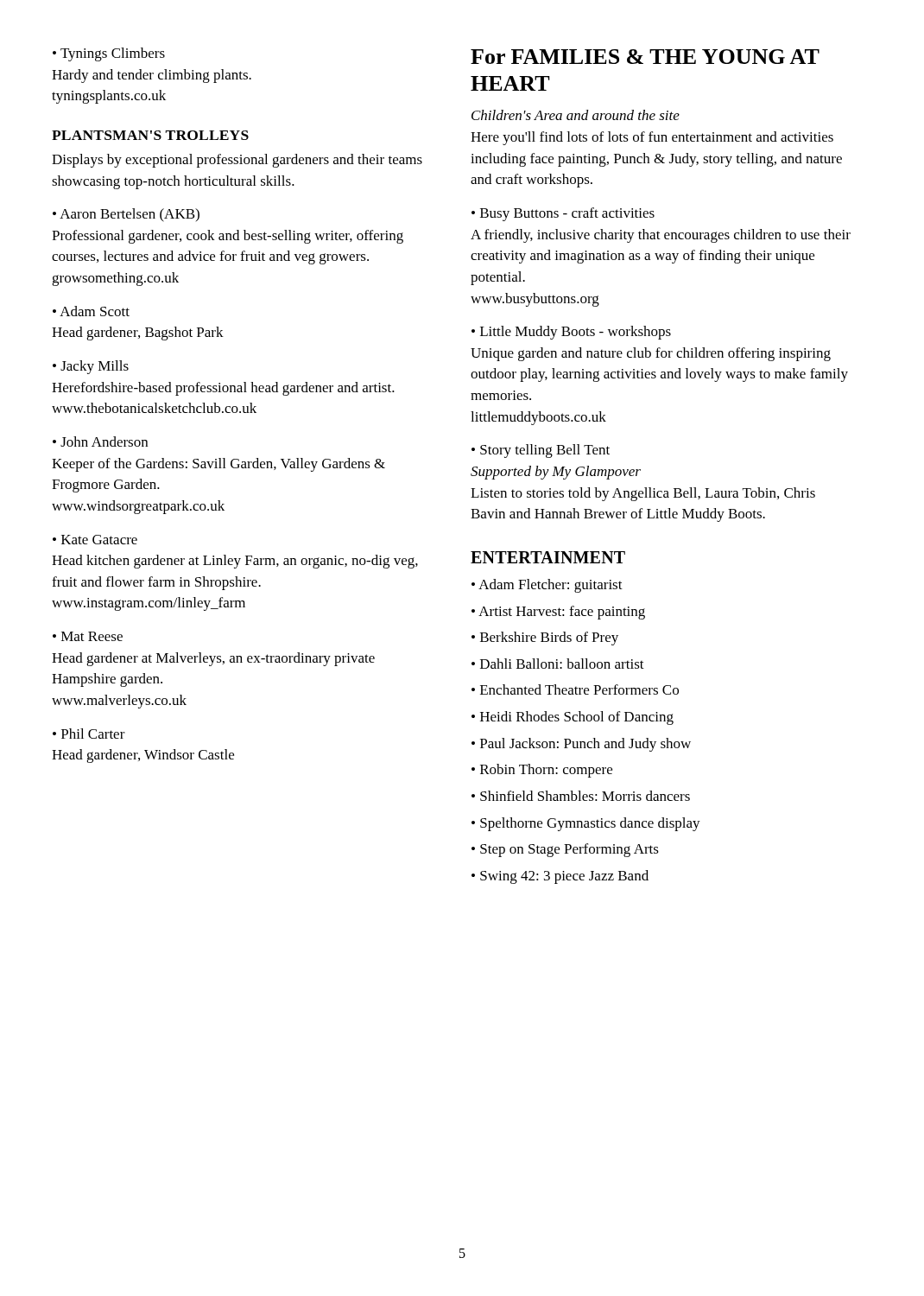Image resolution: width=924 pixels, height=1296 pixels.
Task: Select the list item containing "• Enchanted Theatre Performers"
Action: (x=575, y=690)
